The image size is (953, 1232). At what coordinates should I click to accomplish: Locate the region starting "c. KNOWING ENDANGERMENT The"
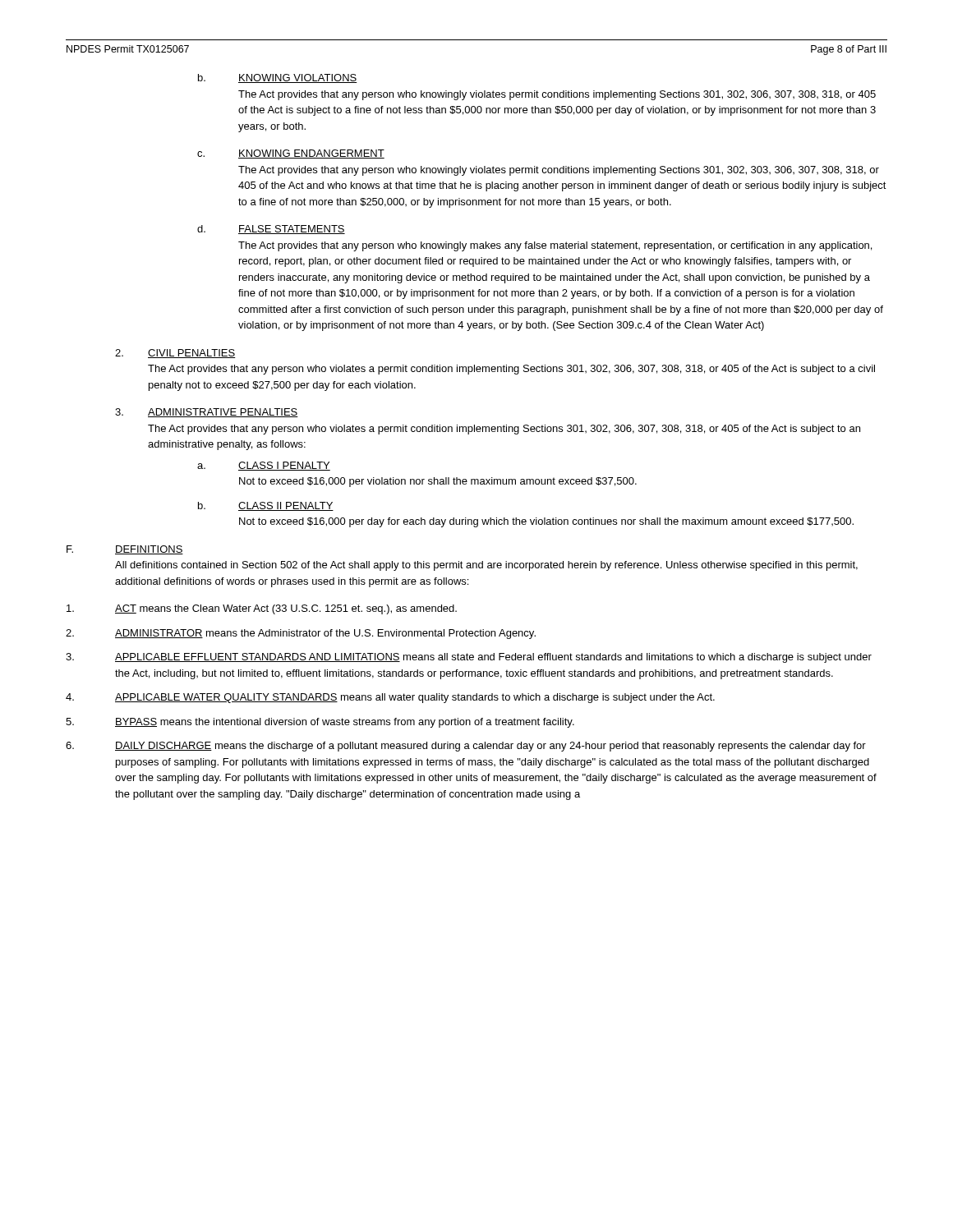(542, 177)
